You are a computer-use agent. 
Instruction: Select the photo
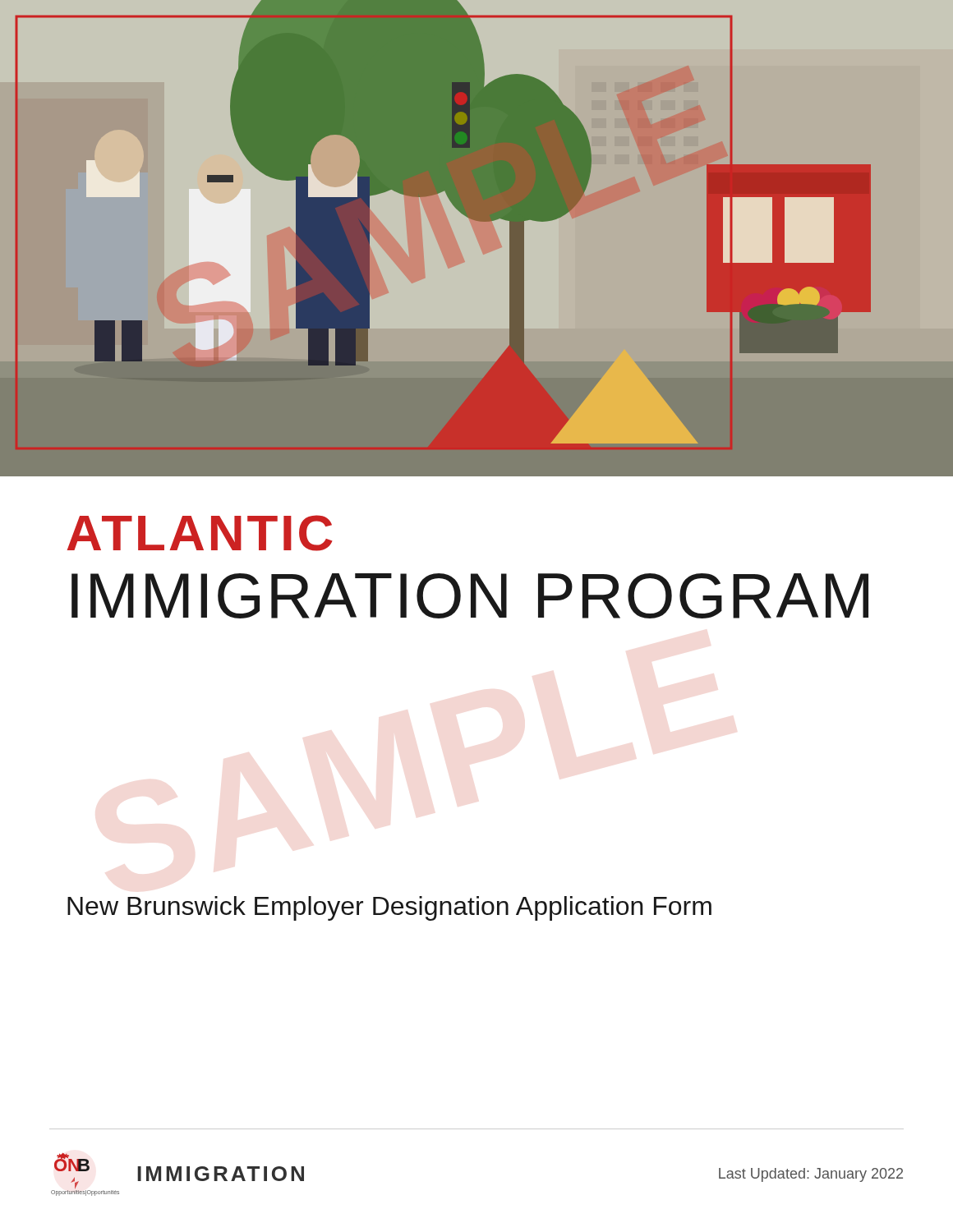pos(476,238)
